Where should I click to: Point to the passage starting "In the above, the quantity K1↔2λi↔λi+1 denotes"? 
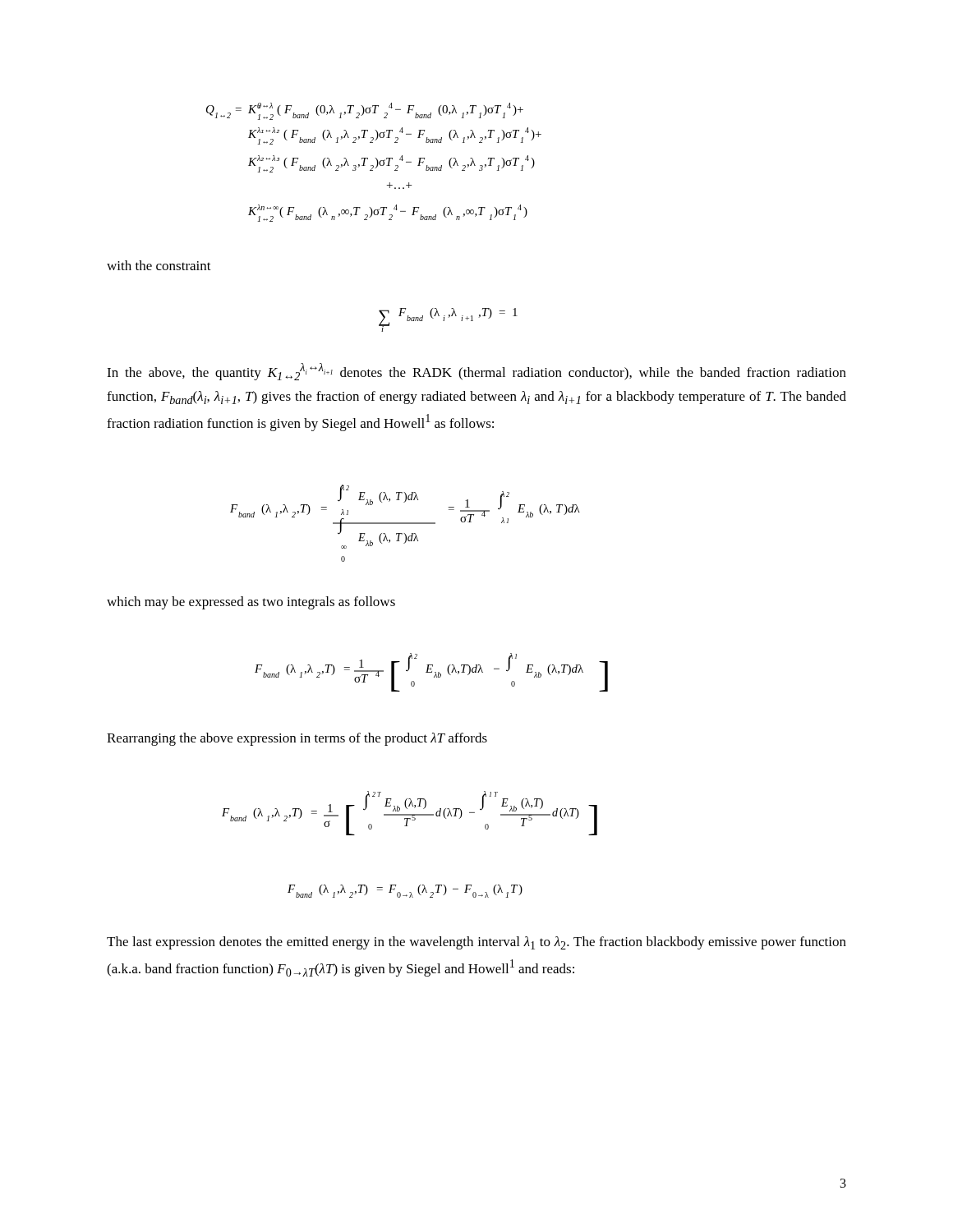476,396
